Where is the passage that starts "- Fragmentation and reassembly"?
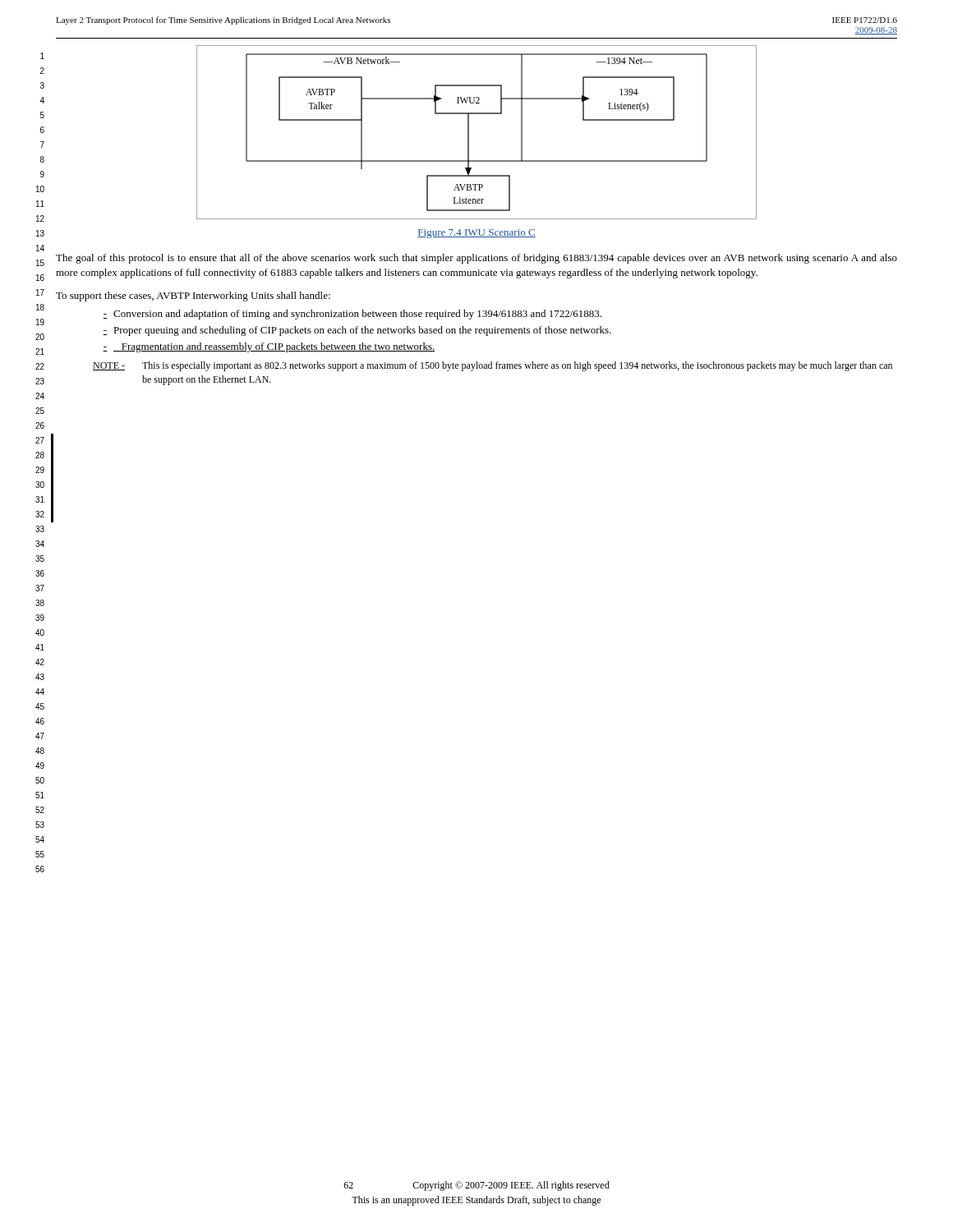The width and height of the screenshot is (953, 1232). coord(269,347)
